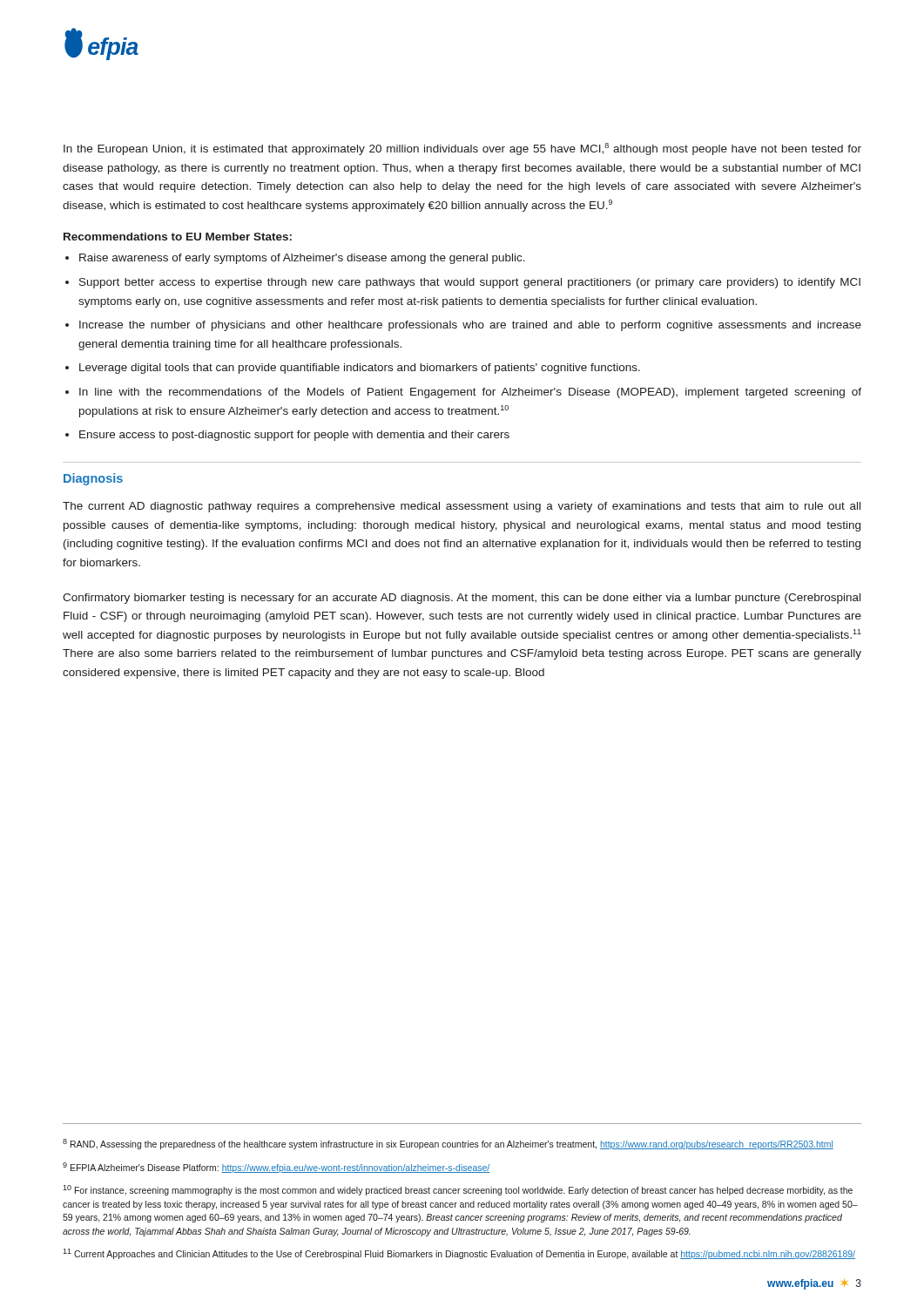Select the footnote that says "10 For instance, screening mammography is the"
The height and width of the screenshot is (1307, 924).
pyautogui.click(x=462, y=1211)
